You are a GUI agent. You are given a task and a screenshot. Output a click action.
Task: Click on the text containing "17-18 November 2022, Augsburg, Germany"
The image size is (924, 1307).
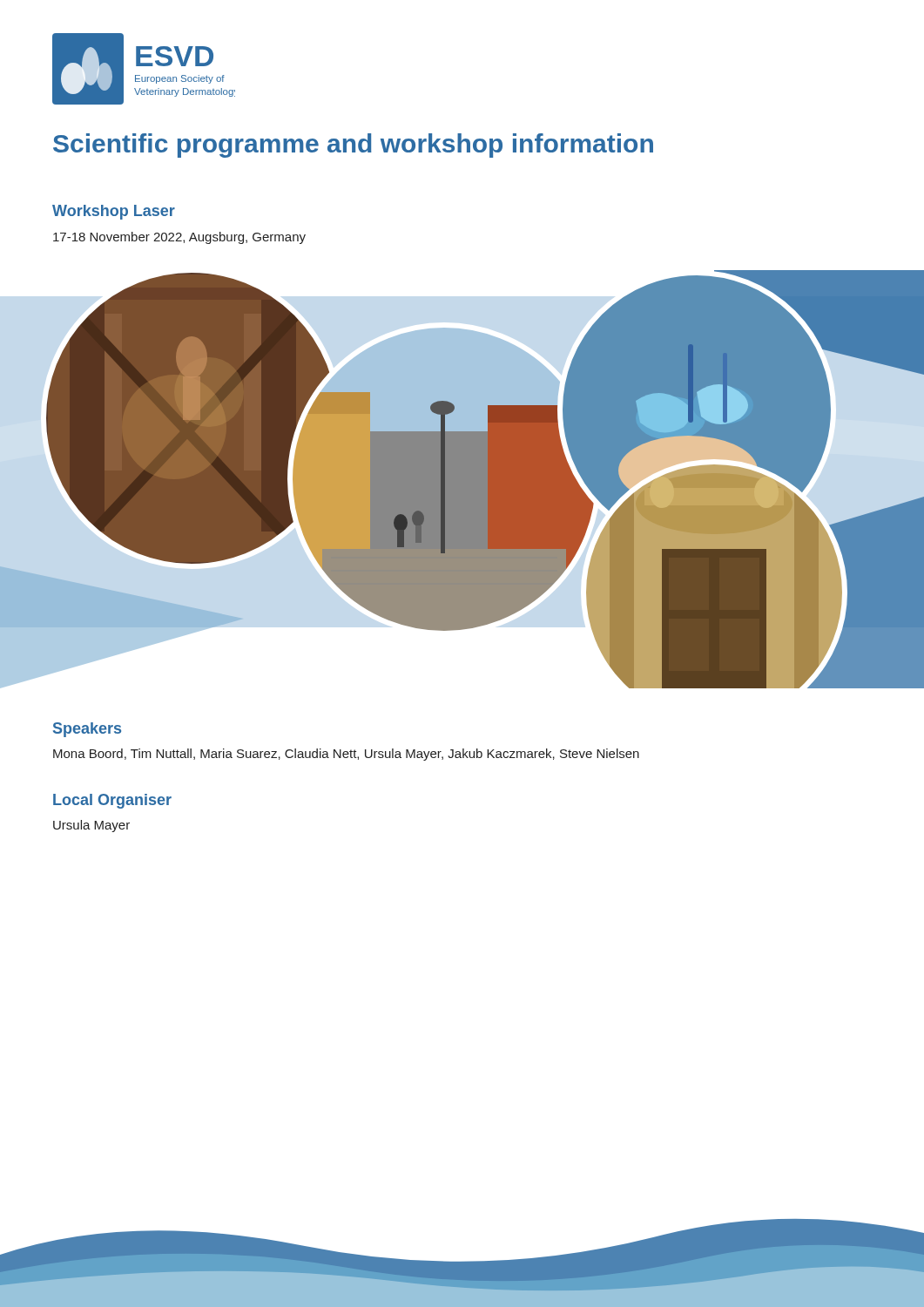[x=179, y=237]
